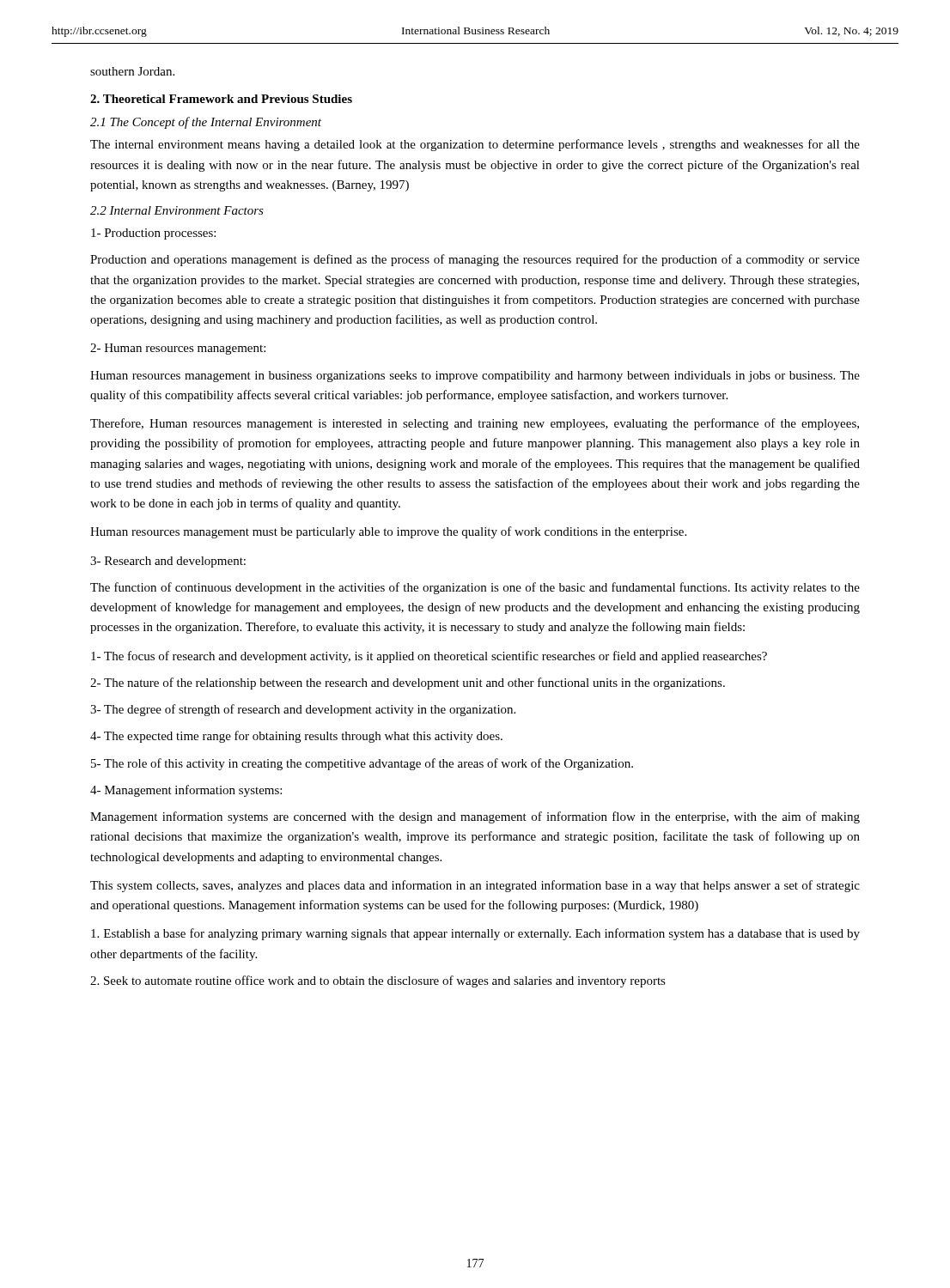Click on the section header that says "2.1 The Concept of the"
Image resolution: width=950 pixels, height=1288 pixels.
[x=206, y=122]
